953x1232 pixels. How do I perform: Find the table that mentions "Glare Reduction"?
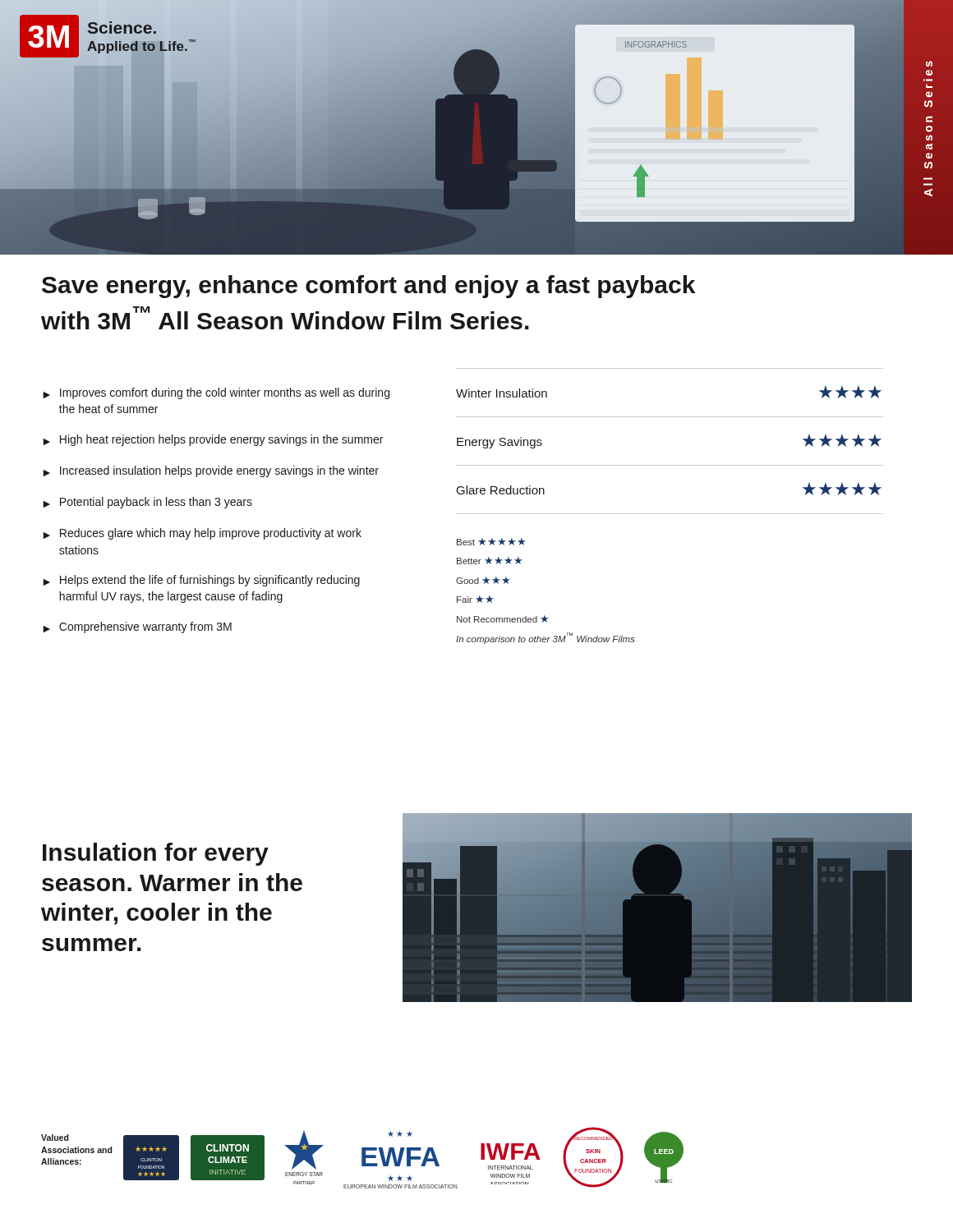coord(670,441)
